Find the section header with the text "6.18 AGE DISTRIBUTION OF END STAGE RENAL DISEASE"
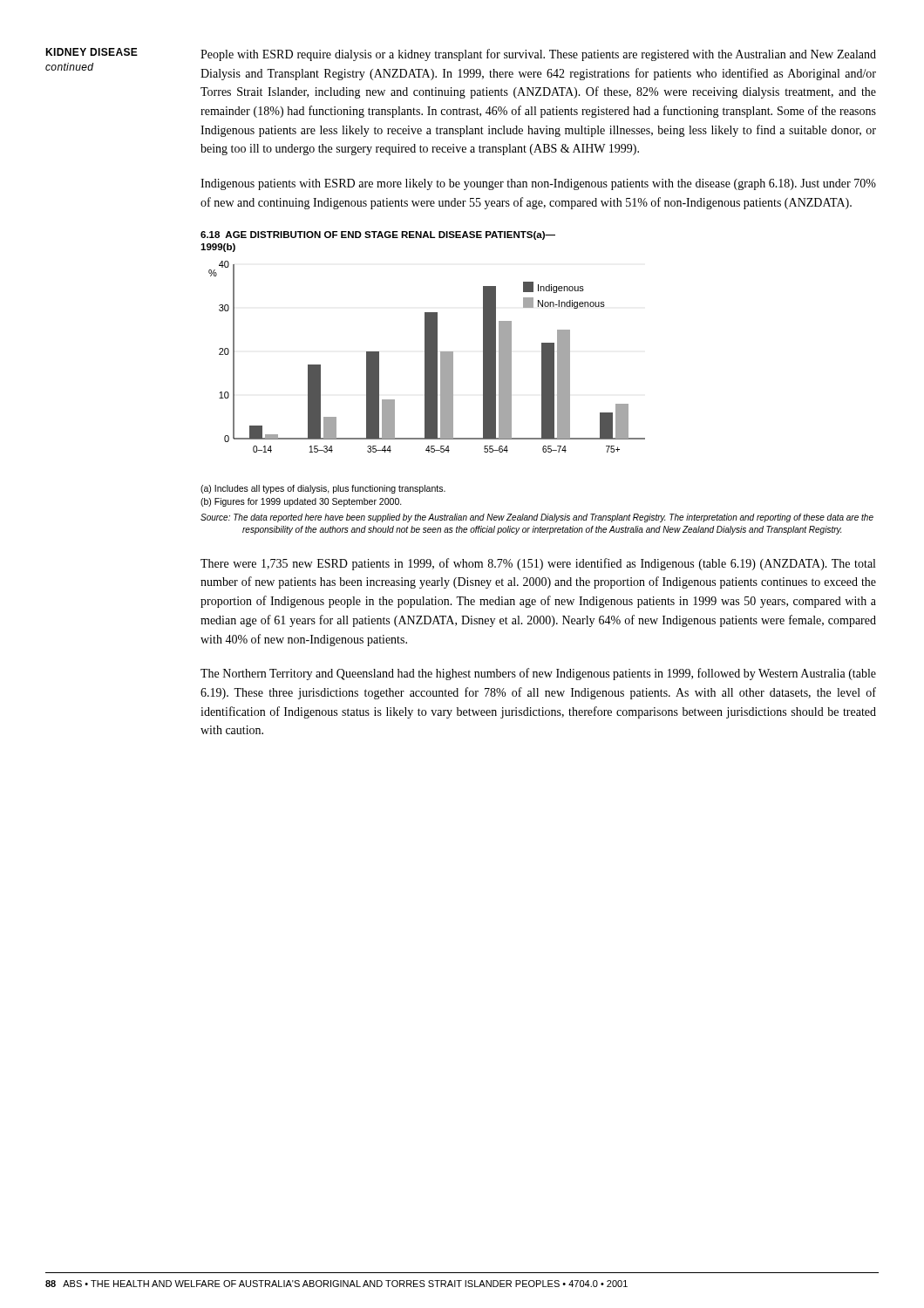The height and width of the screenshot is (1308, 924). click(378, 241)
